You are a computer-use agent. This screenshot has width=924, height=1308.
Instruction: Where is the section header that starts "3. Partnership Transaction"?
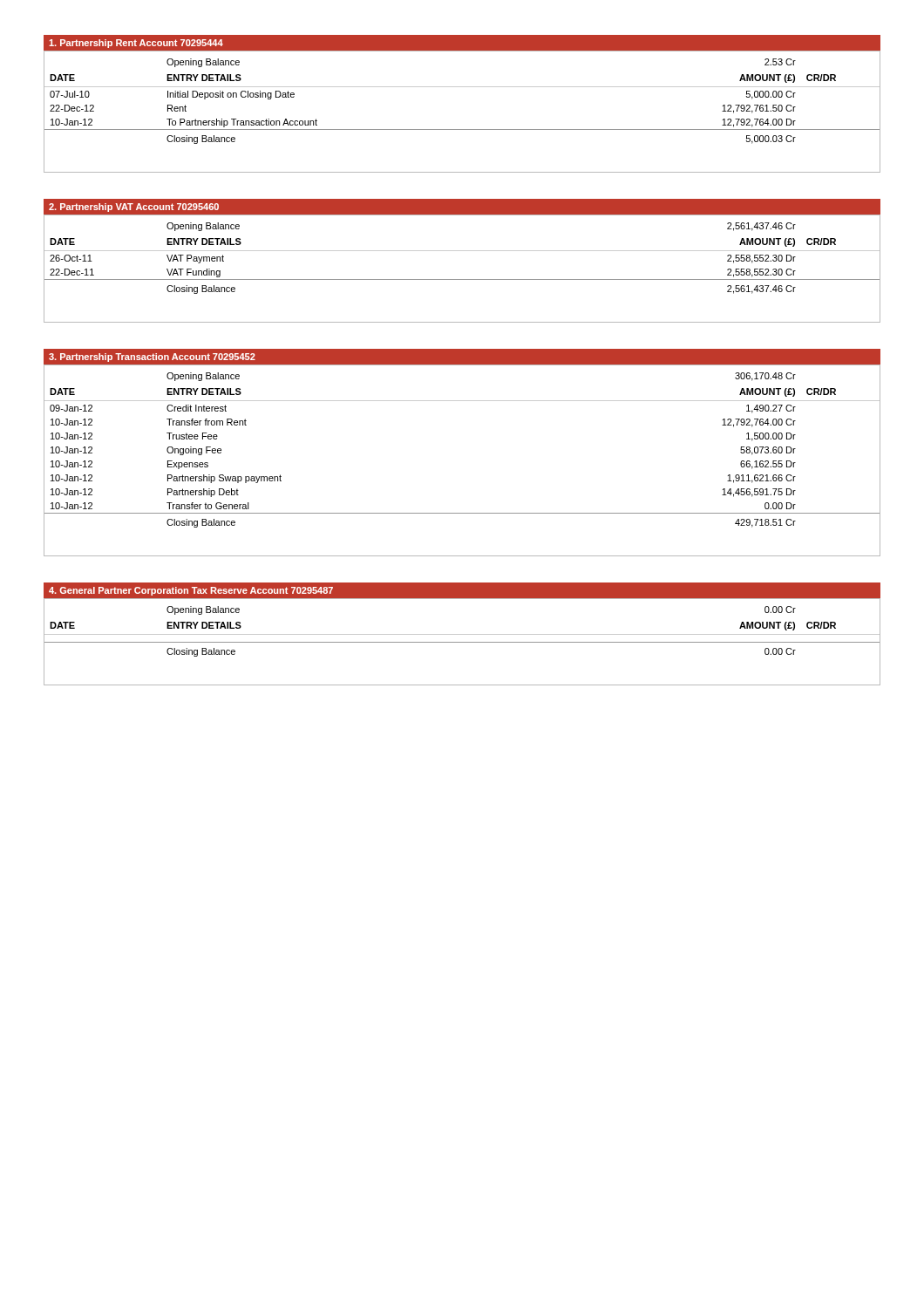[x=152, y=357]
